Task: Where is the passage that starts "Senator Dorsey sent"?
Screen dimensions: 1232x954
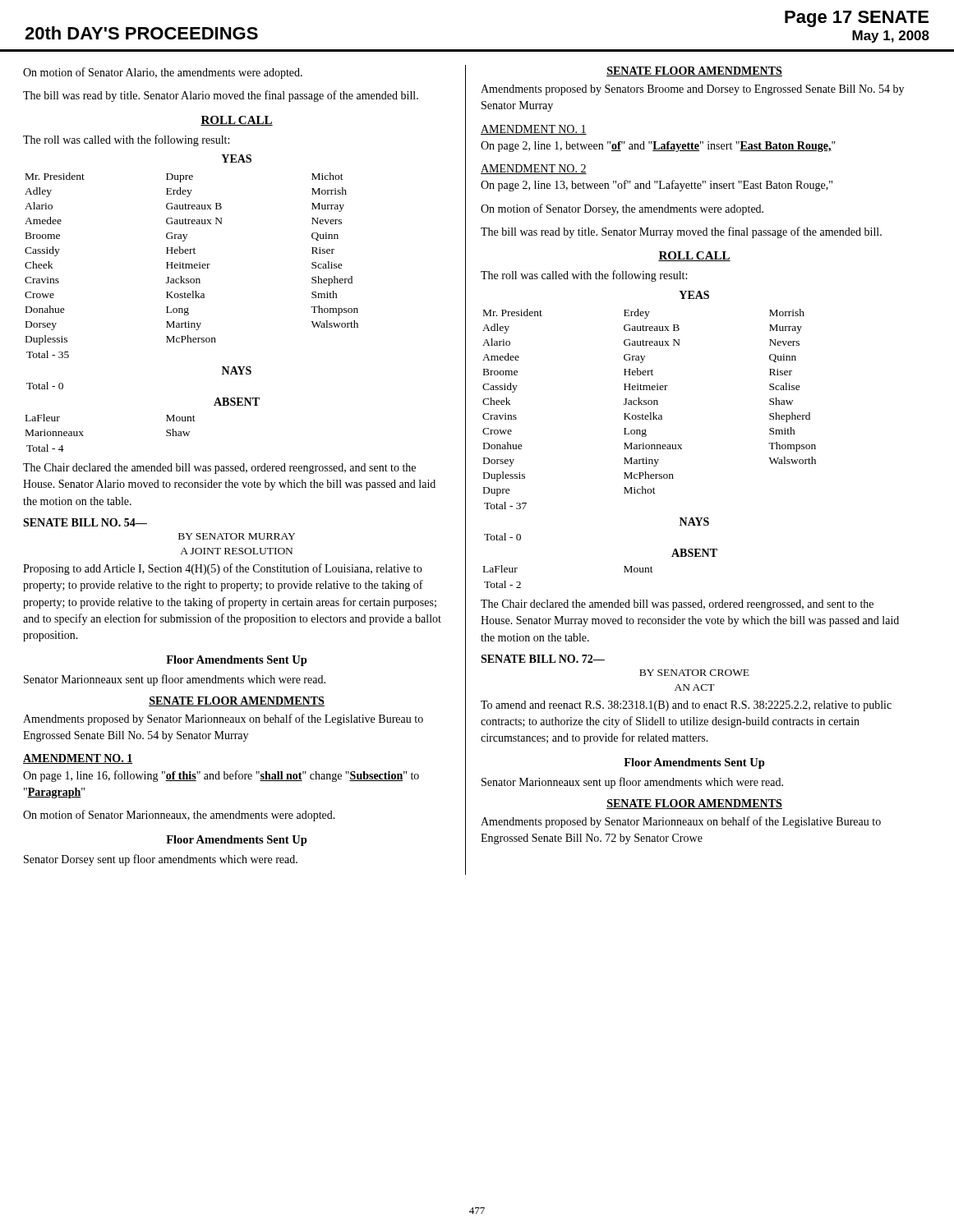Action: point(161,859)
